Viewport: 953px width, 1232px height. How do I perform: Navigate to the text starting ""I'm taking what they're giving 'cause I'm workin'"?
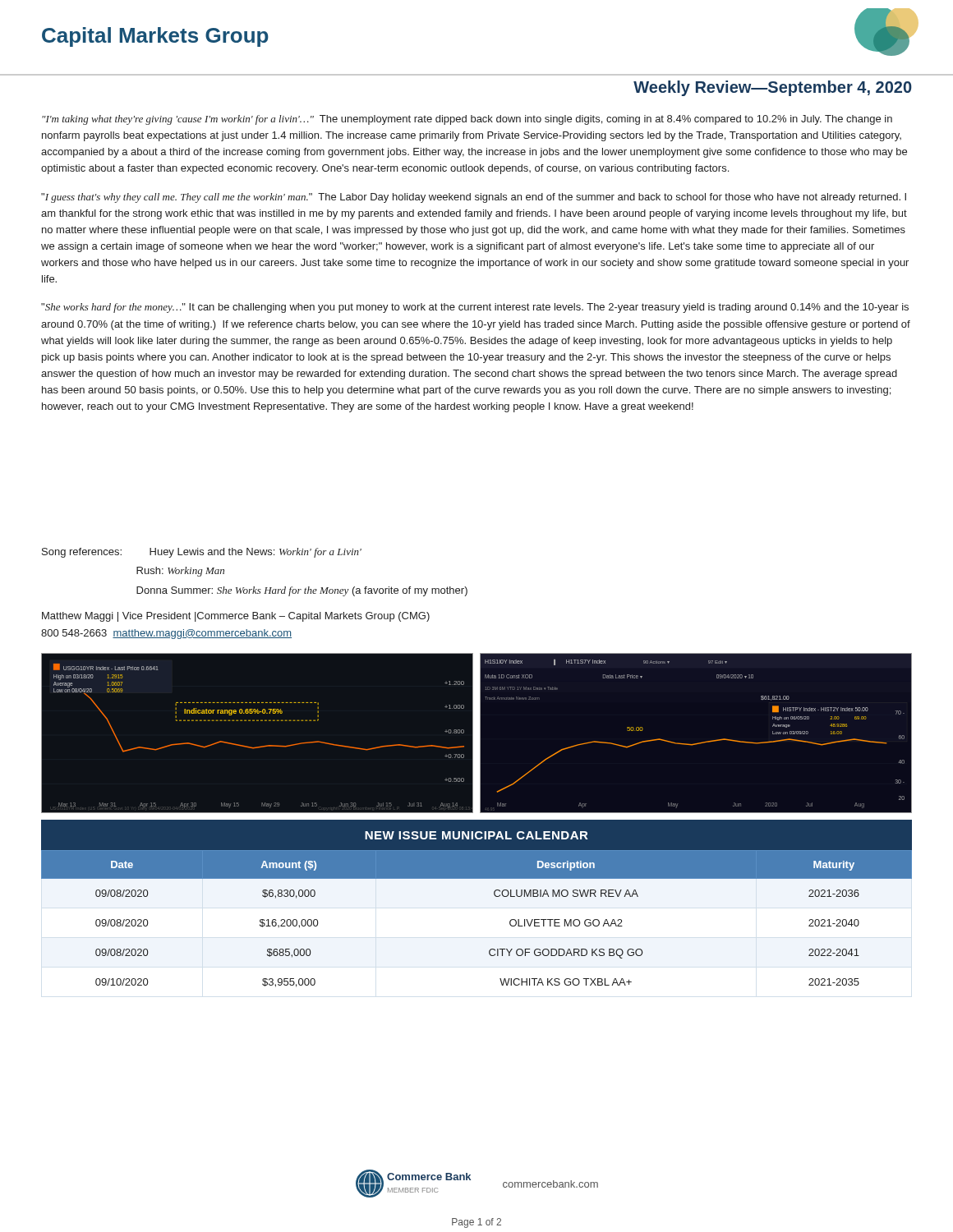pyautogui.click(x=474, y=143)
